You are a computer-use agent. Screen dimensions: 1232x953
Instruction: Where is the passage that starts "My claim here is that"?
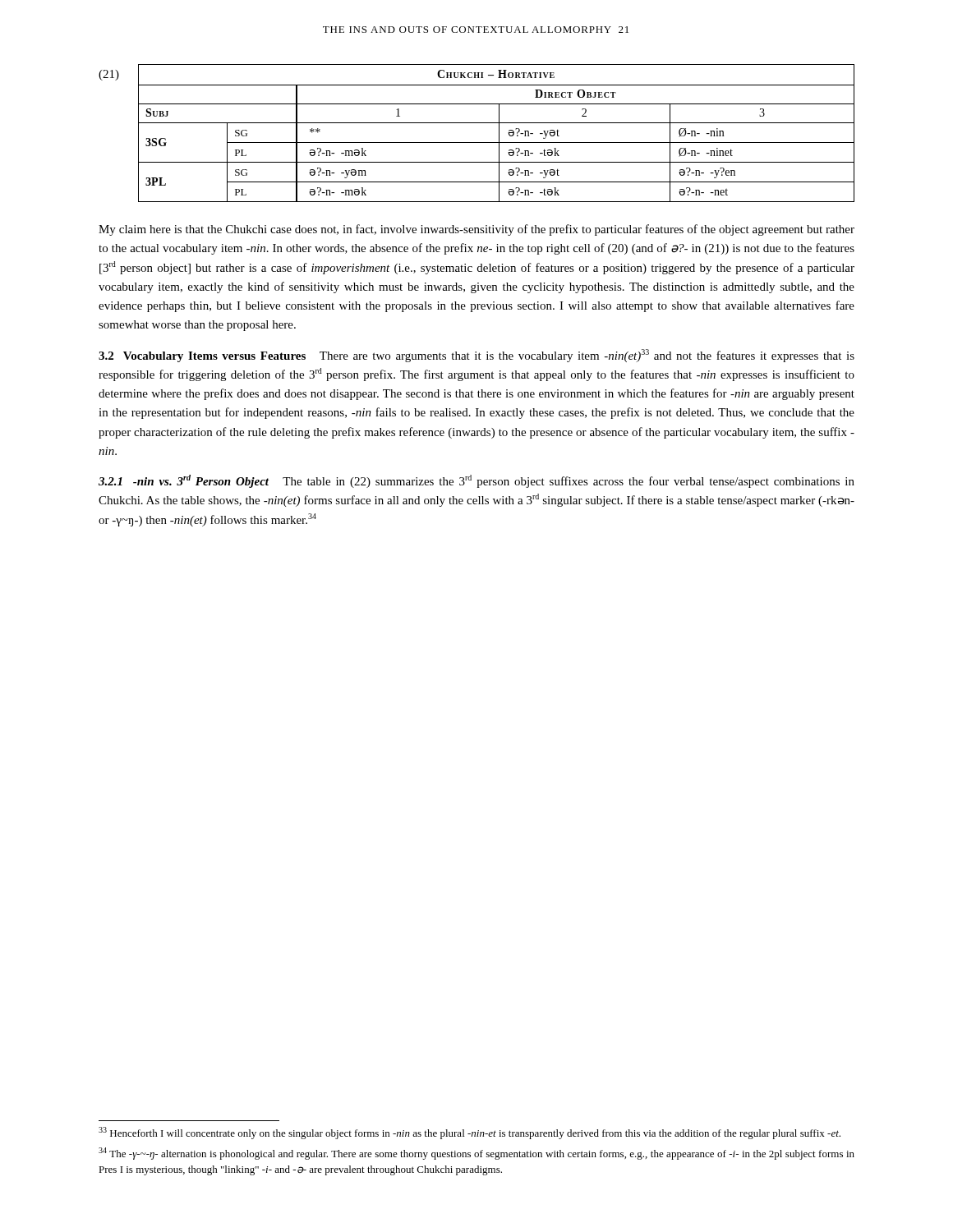pos(476,277)
